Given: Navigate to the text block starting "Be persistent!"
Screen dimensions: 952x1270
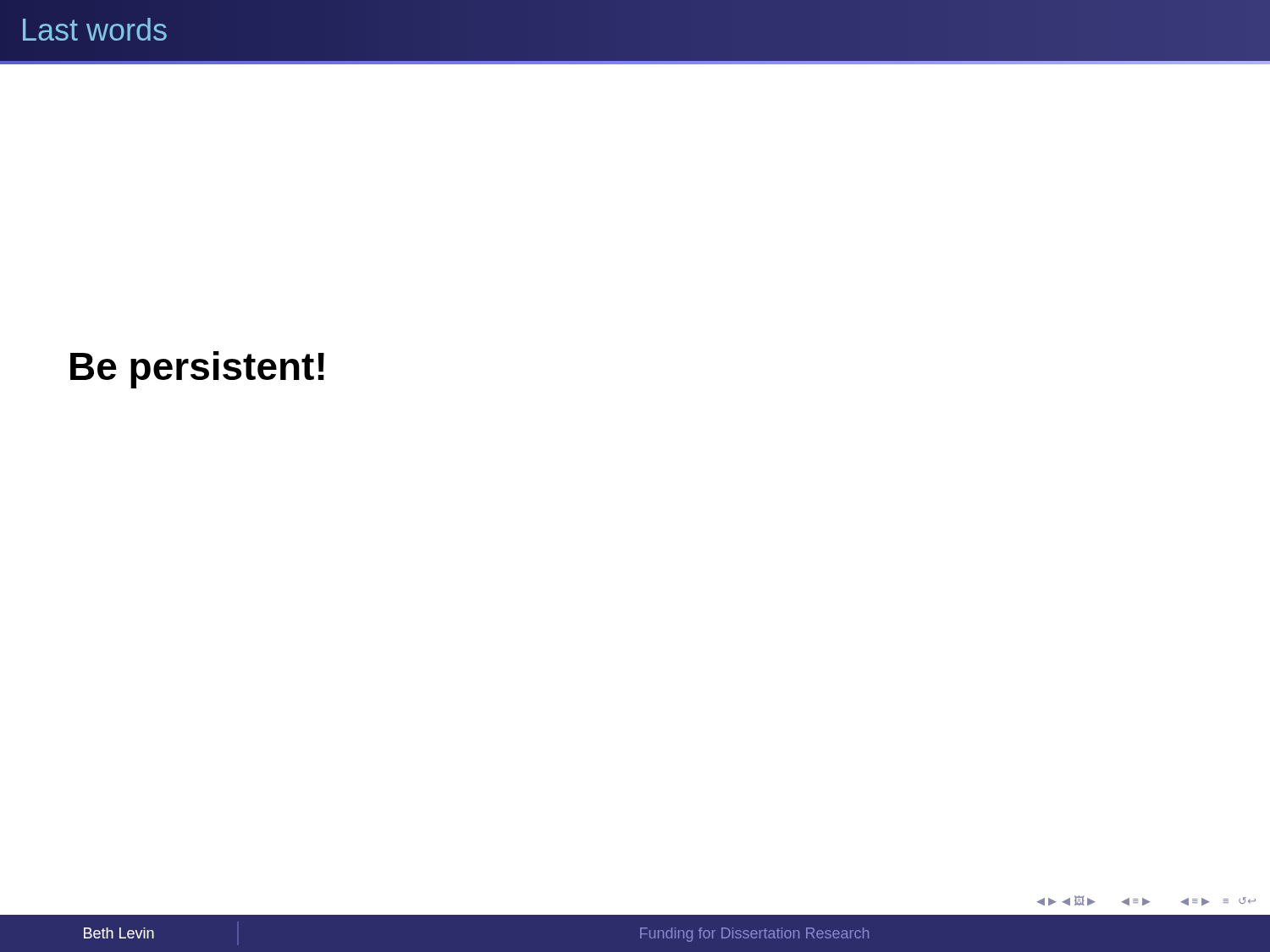Looking at the screenshot, I should coord(198,366).
